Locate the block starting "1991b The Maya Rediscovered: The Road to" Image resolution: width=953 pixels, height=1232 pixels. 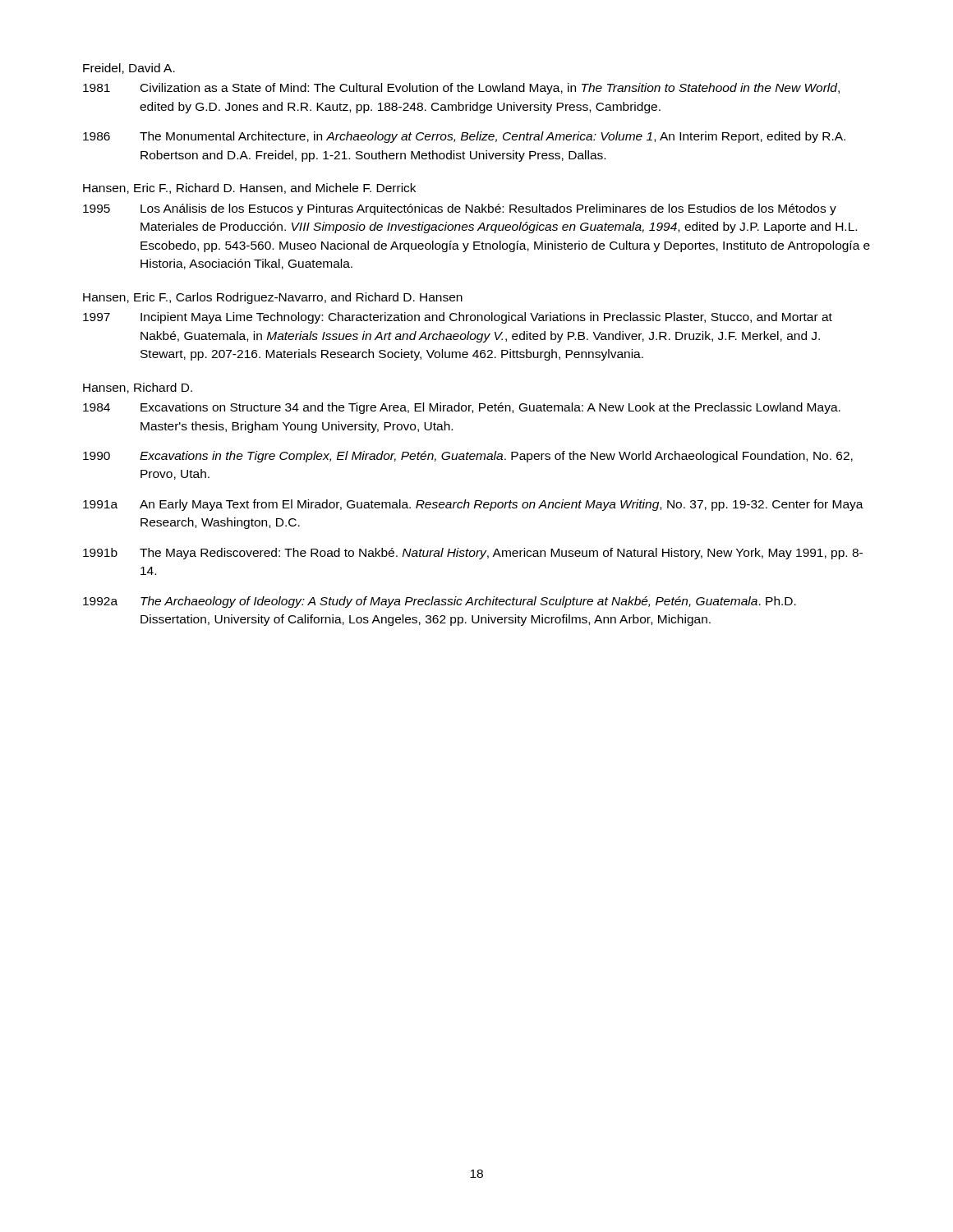pos(476,562)
